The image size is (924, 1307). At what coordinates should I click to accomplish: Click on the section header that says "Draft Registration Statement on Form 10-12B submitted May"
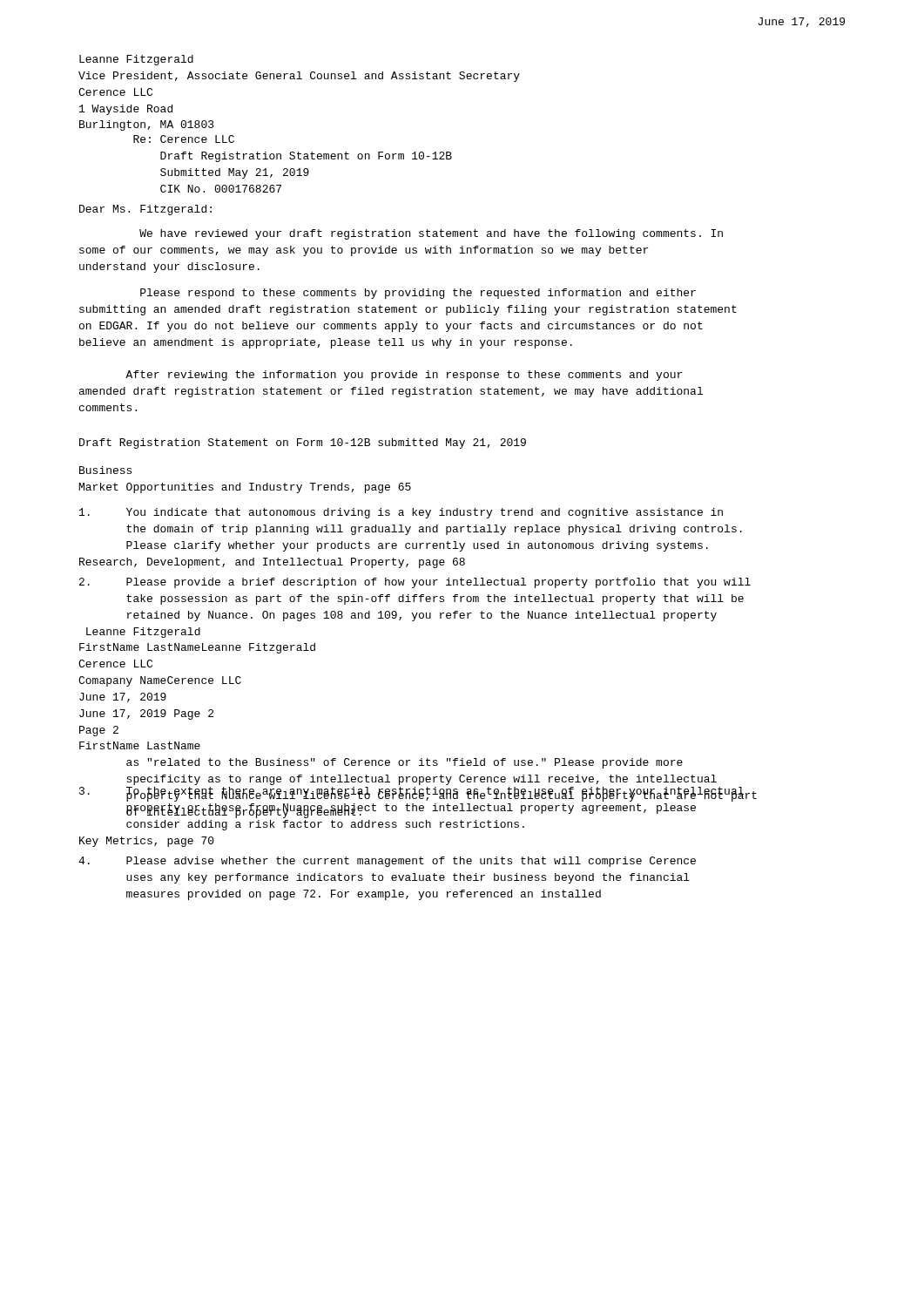click(303, 443)
